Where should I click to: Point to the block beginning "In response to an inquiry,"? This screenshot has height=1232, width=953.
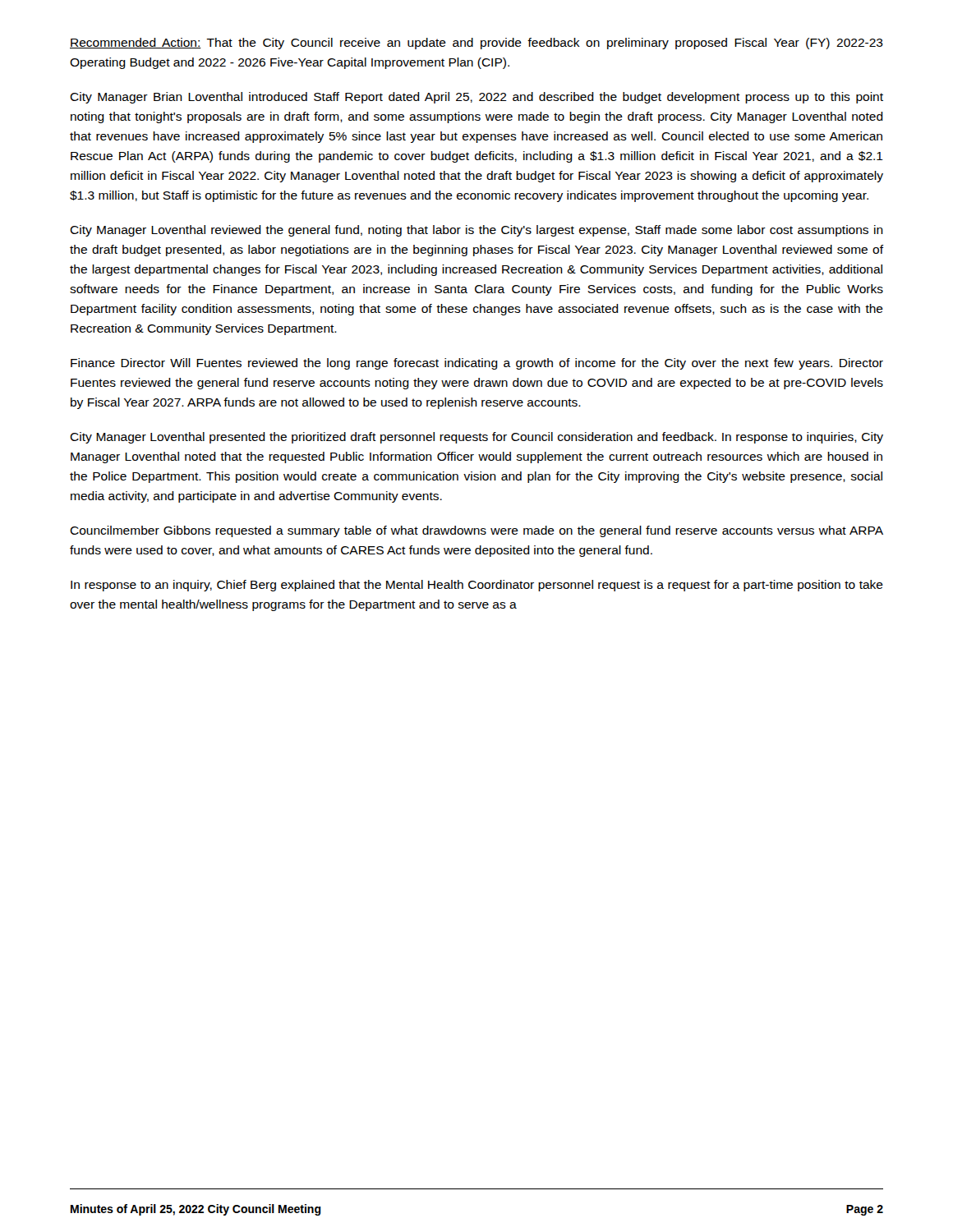coord(476,595)
